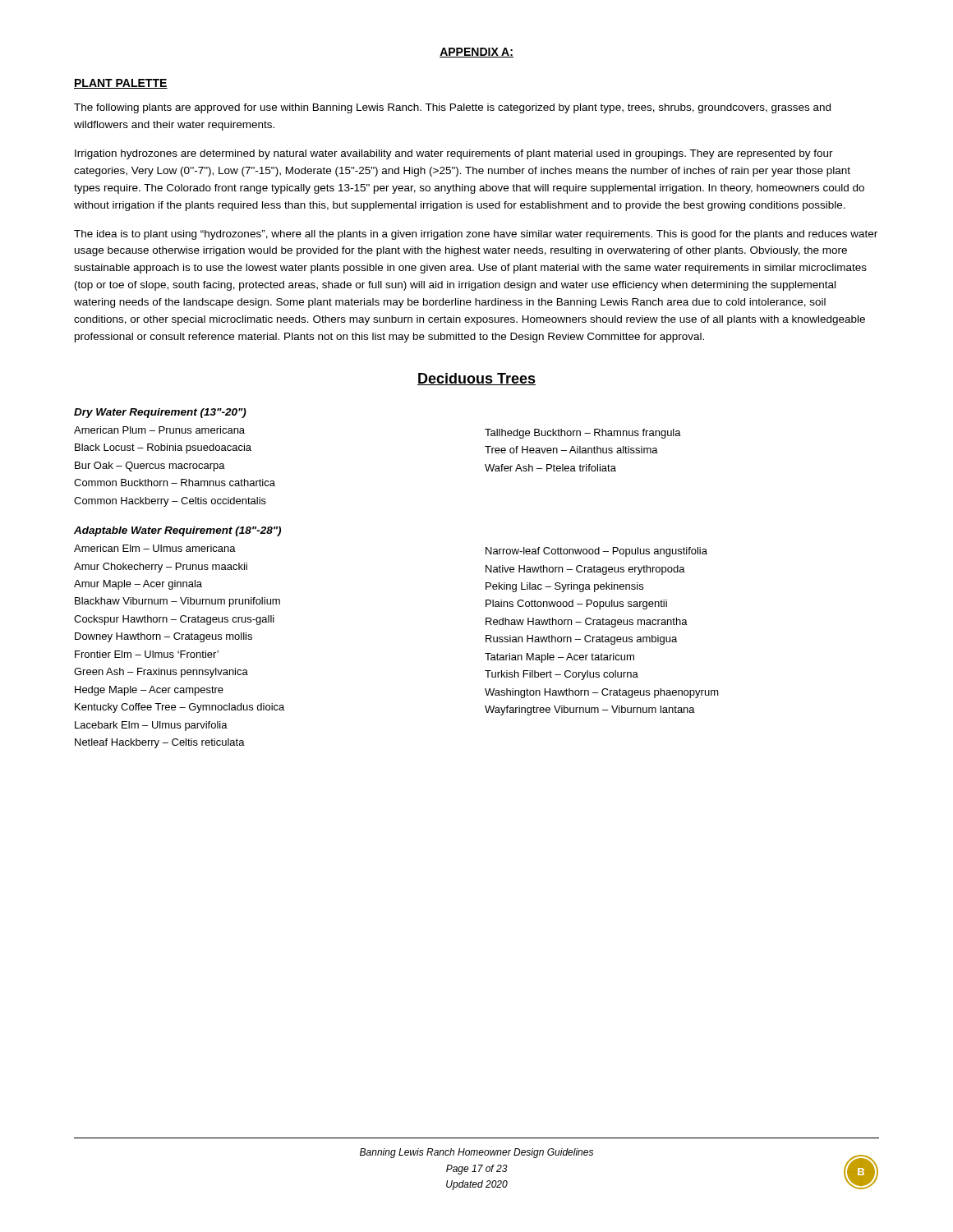The image size is (953, 1232).
Task: Find the region starting "Cockspur Hawthorn – Cratageus crus-galli"
Action: 174,619
